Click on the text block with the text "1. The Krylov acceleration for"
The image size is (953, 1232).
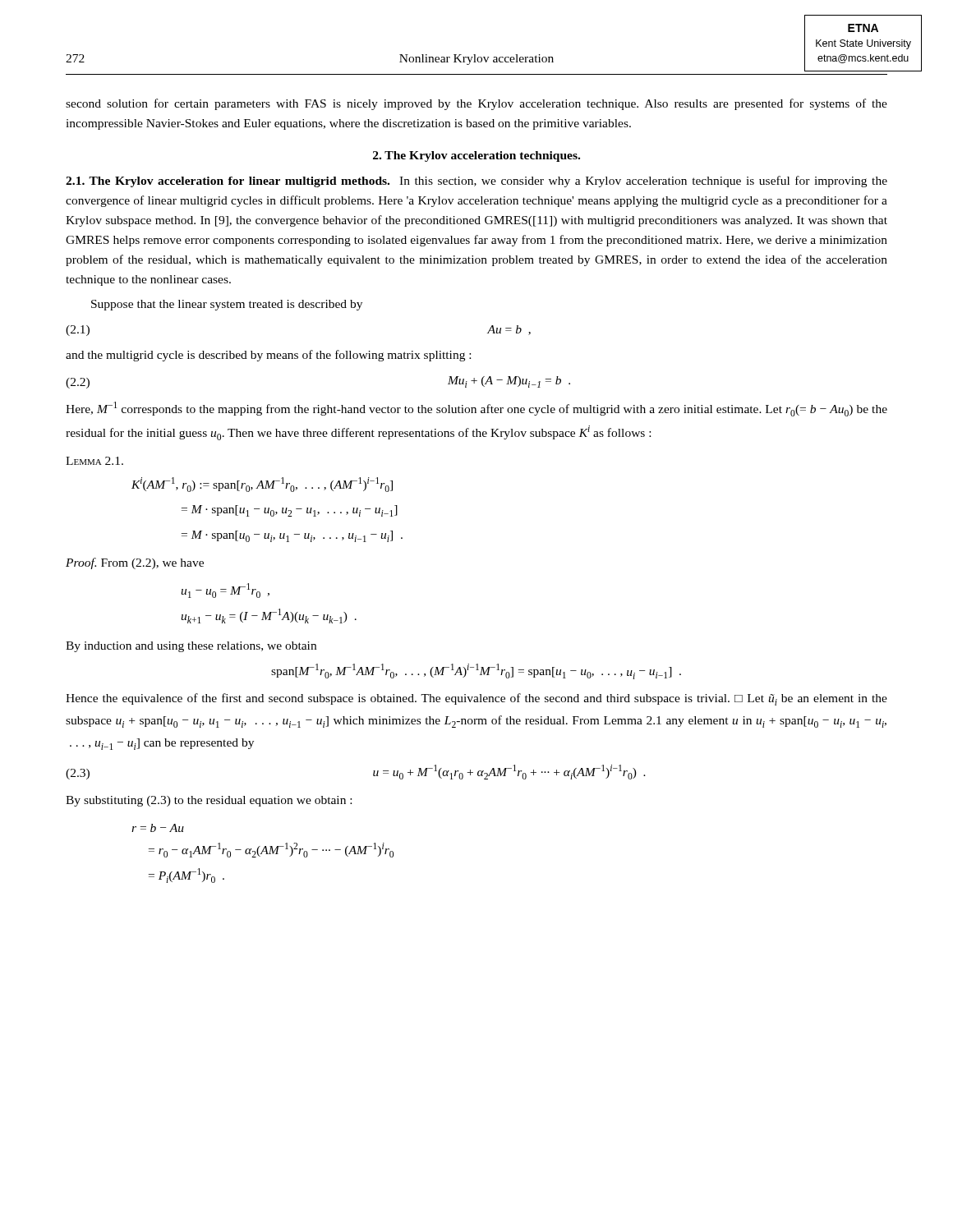coord(476,230)
